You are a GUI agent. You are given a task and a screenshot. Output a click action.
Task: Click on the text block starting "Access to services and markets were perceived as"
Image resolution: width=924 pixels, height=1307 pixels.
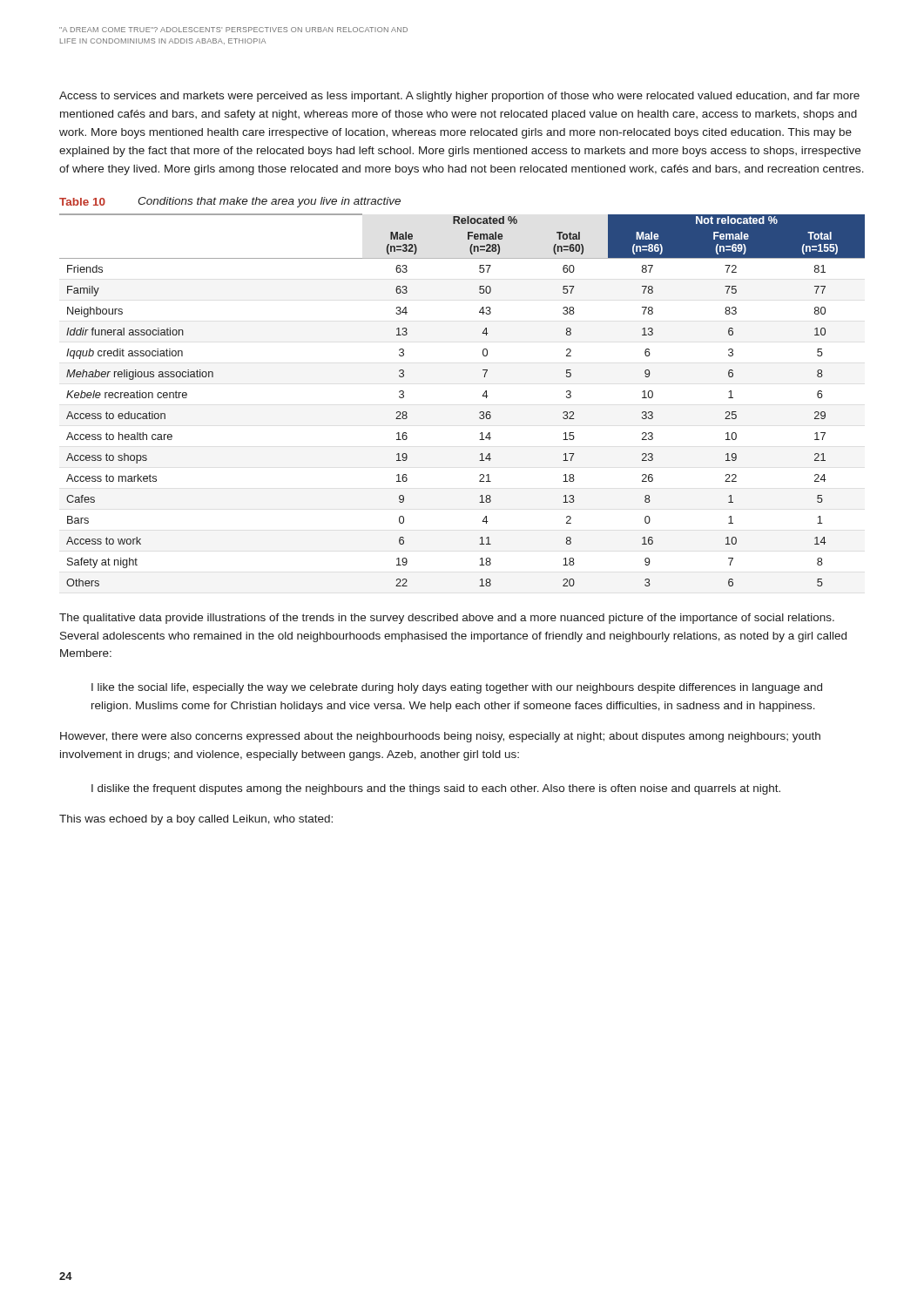tap(462, 132)
